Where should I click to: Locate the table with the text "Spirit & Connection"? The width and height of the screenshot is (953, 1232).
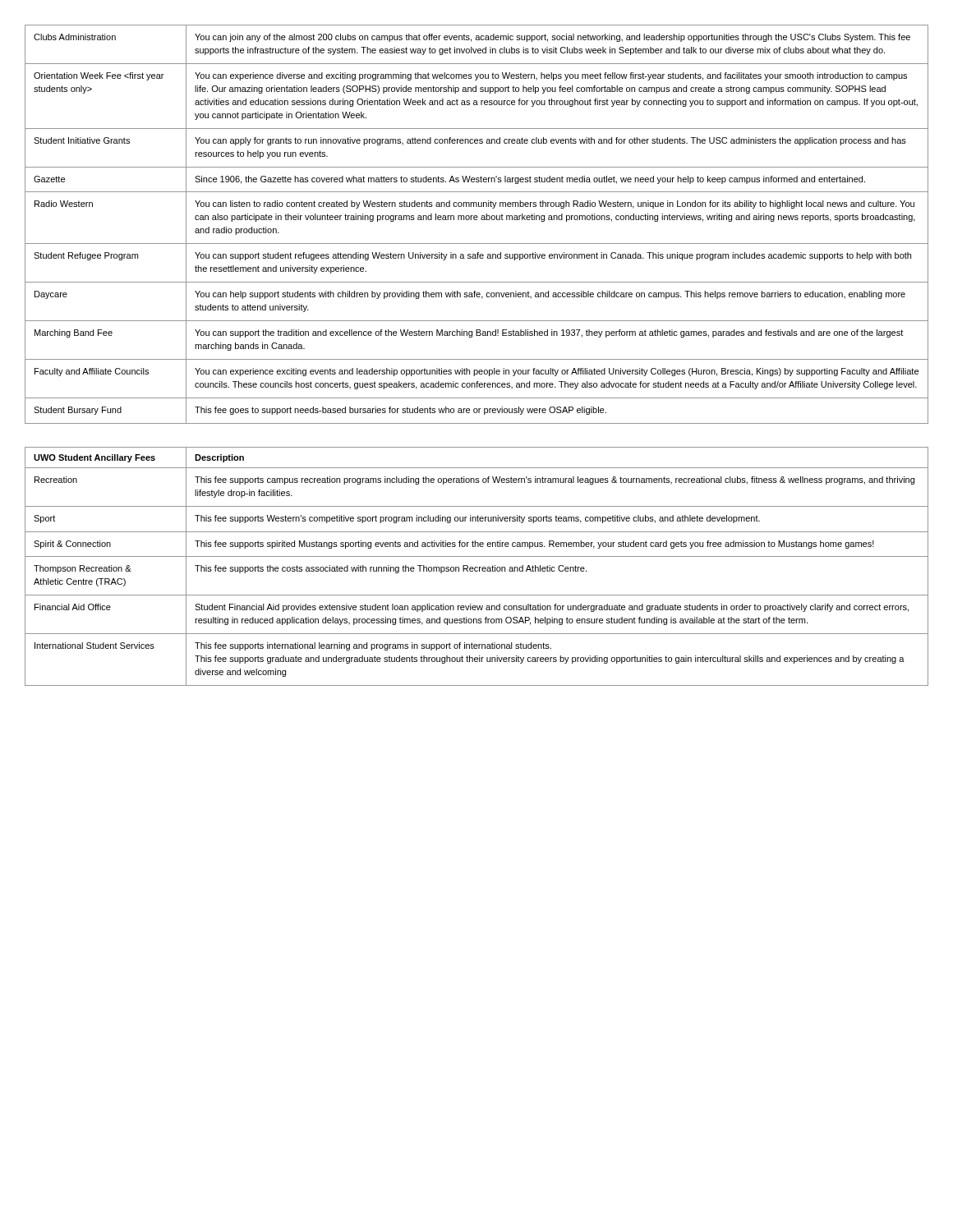pos(476,566)
